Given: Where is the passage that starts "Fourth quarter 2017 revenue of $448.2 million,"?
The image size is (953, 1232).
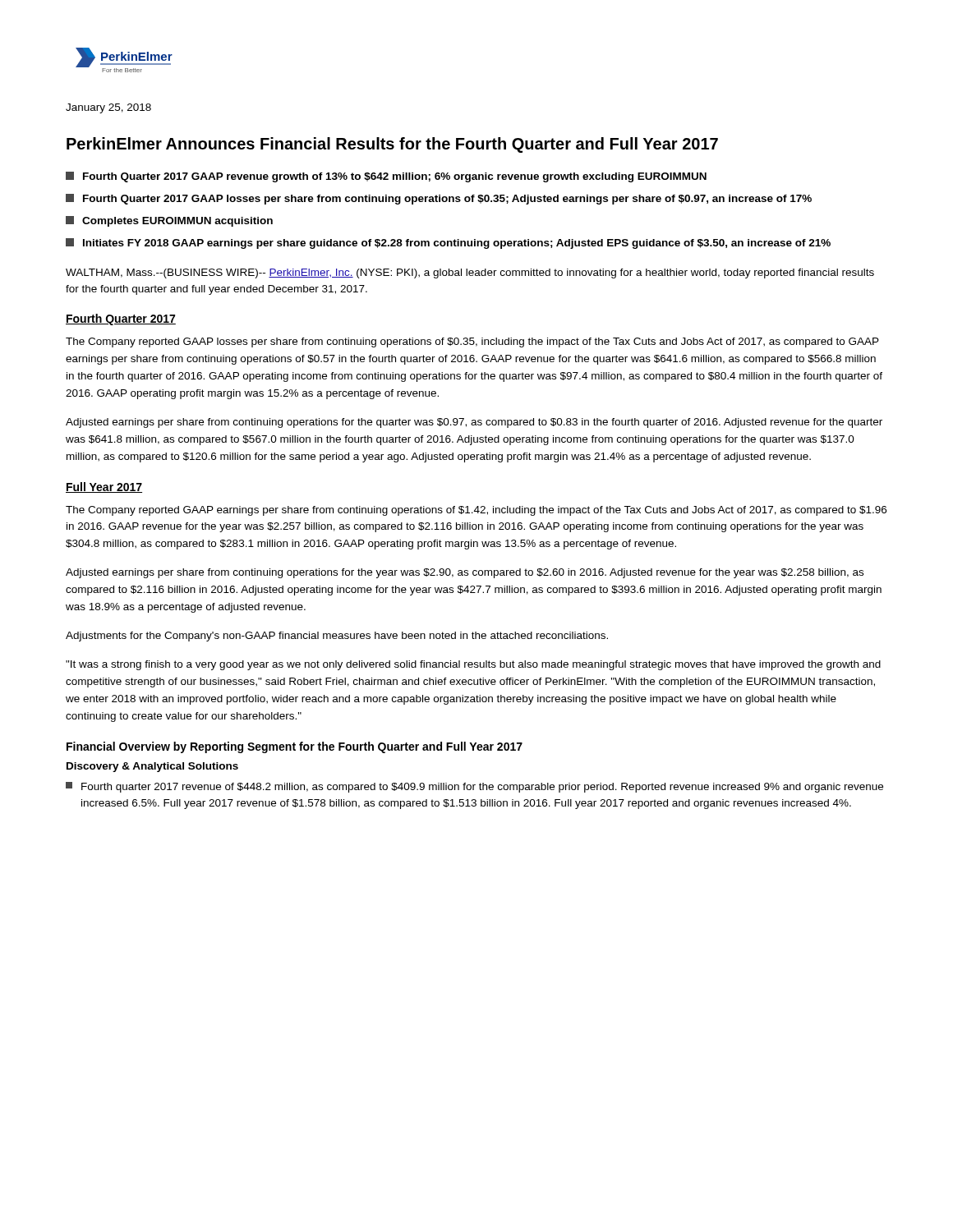Looking at the screenshot, I should click(476, 795).
